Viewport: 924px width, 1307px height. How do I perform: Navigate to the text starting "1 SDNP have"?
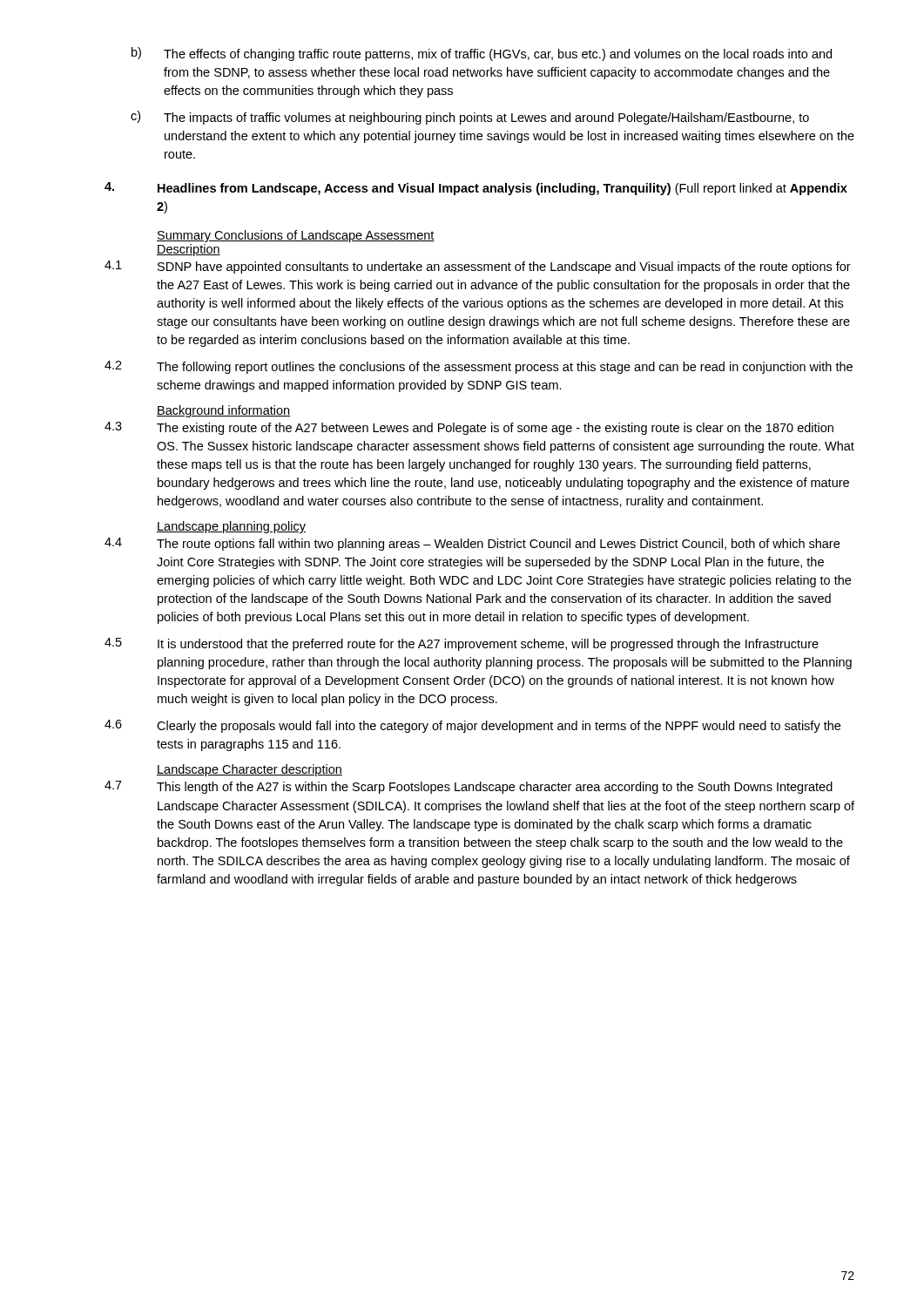click(x=480, y=304)
